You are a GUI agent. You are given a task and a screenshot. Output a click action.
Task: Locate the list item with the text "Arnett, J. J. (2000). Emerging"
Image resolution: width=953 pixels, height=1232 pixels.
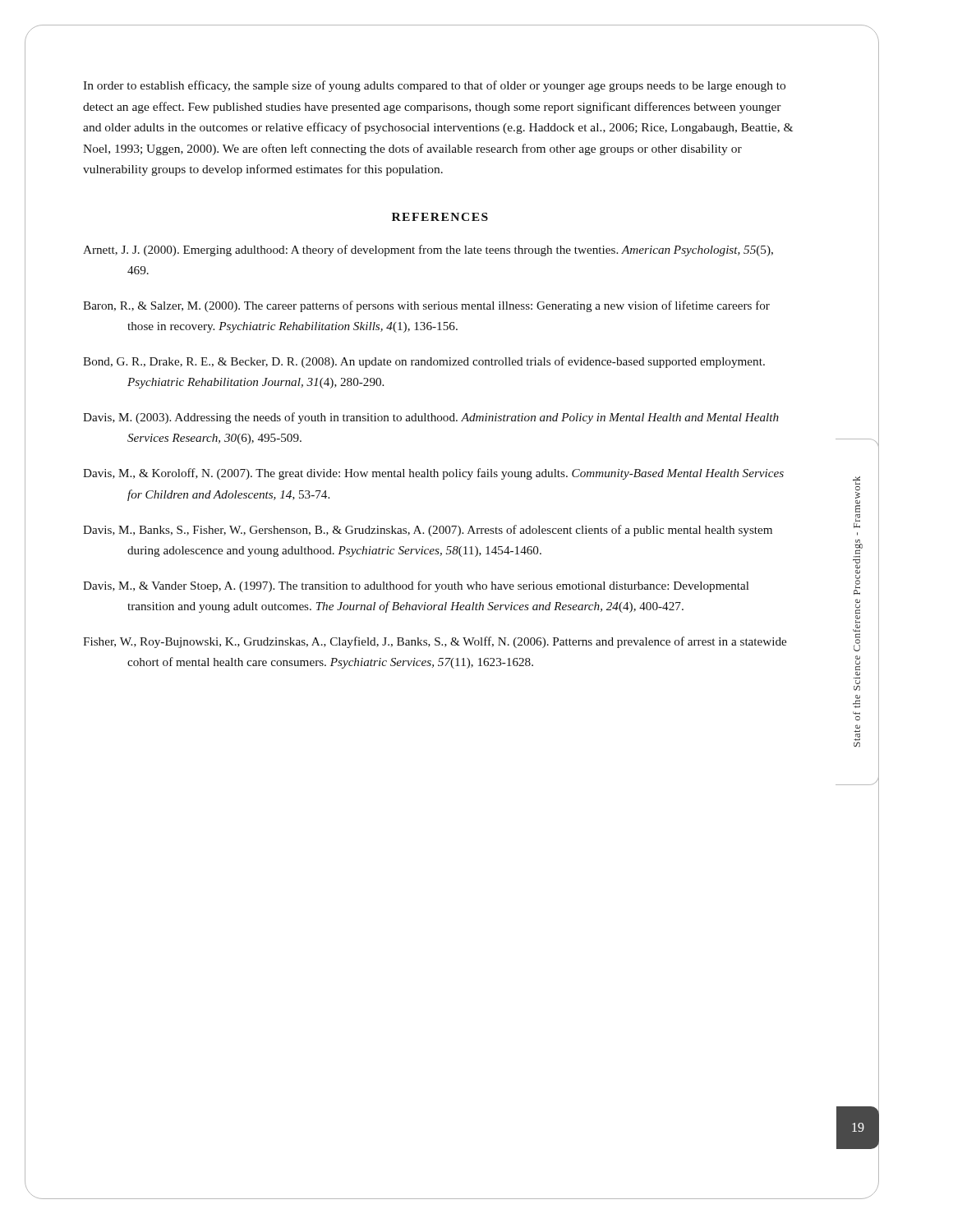click(x=428, y=259)
